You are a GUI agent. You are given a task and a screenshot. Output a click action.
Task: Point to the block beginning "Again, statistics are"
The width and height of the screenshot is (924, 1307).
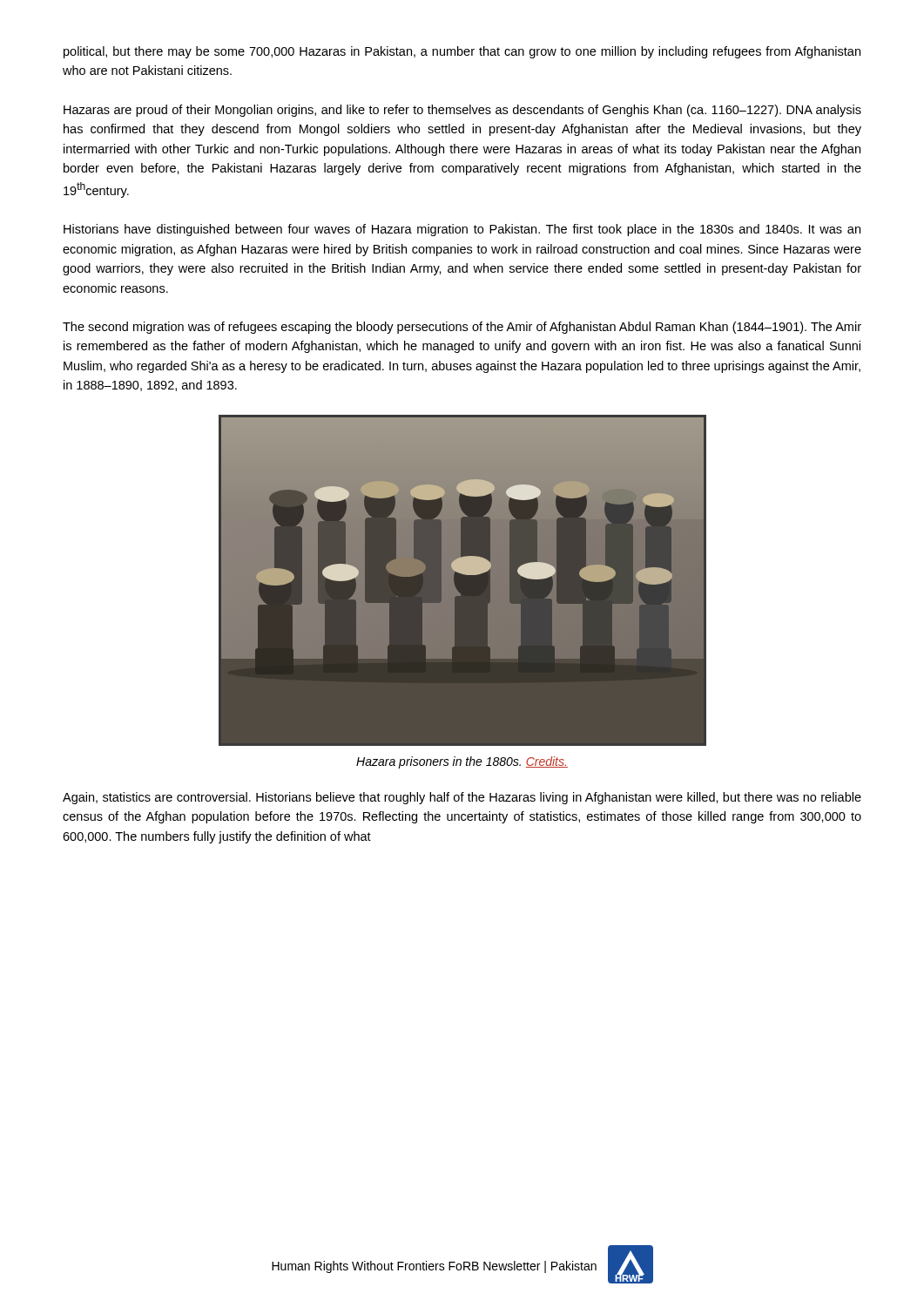coord(462,817)
